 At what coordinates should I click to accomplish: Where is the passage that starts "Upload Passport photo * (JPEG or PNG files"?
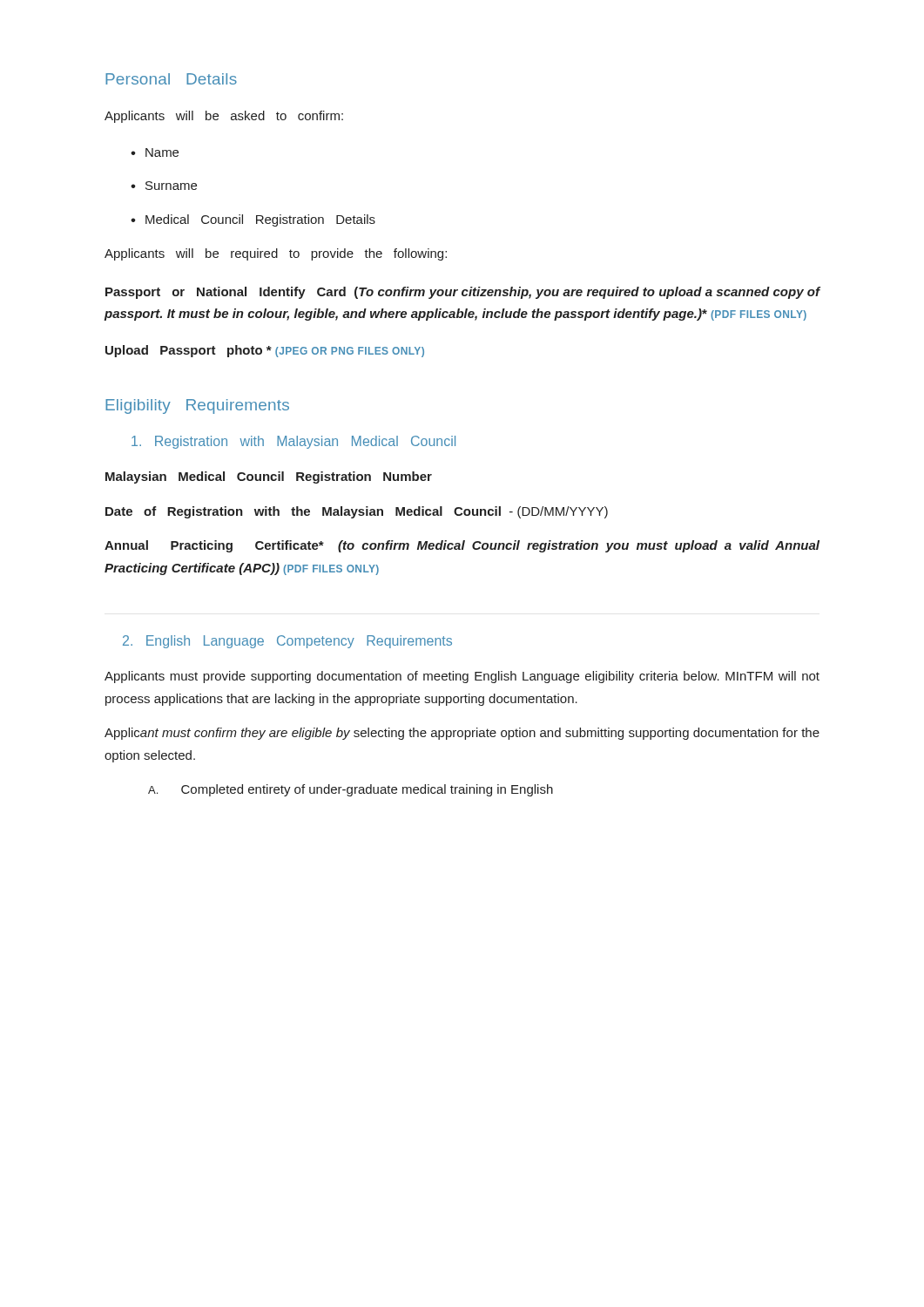click(265, 350)
